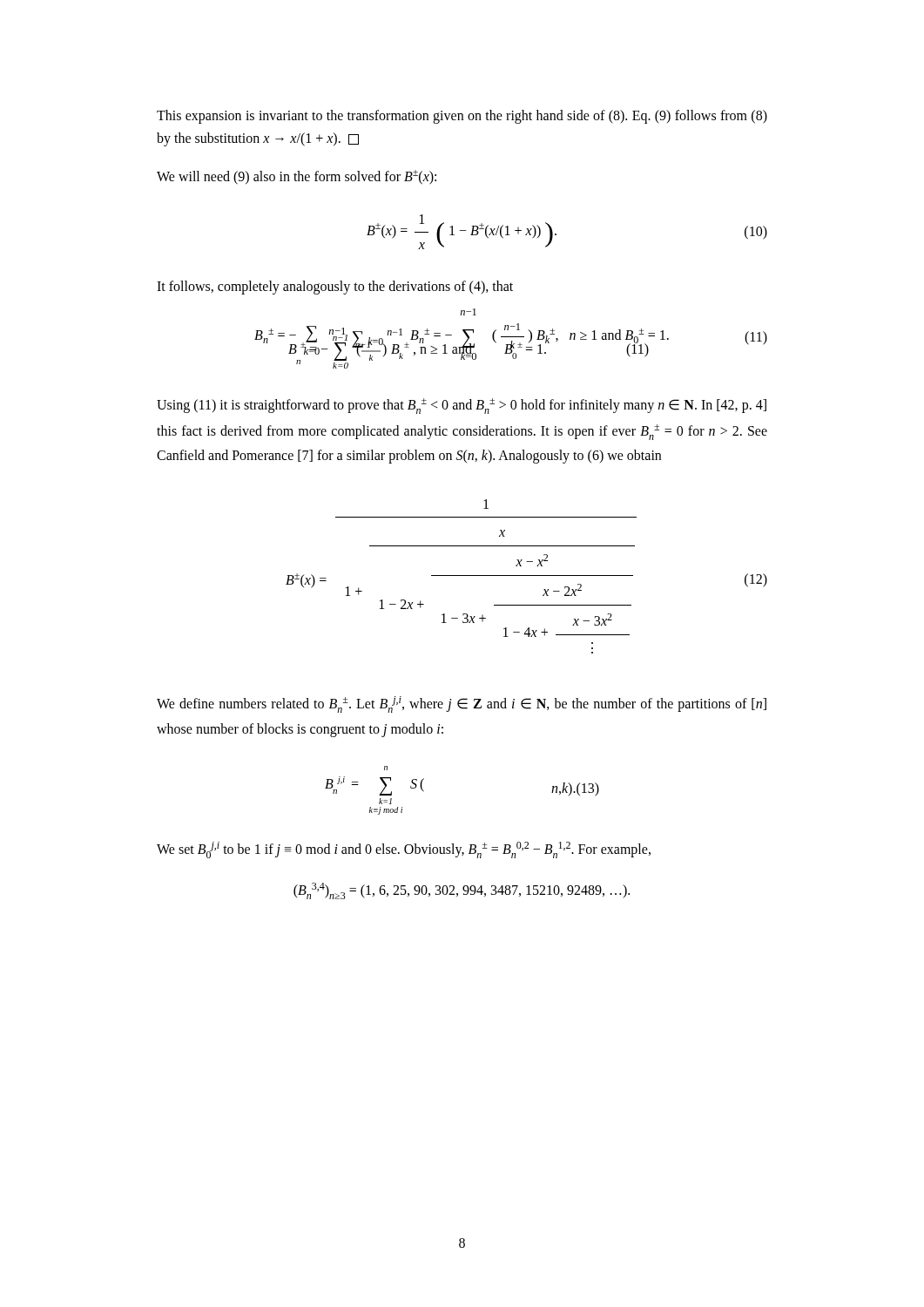Select the text block containing "We set B0j,i to"
The image size is (924, 1307).
[404, 850]
